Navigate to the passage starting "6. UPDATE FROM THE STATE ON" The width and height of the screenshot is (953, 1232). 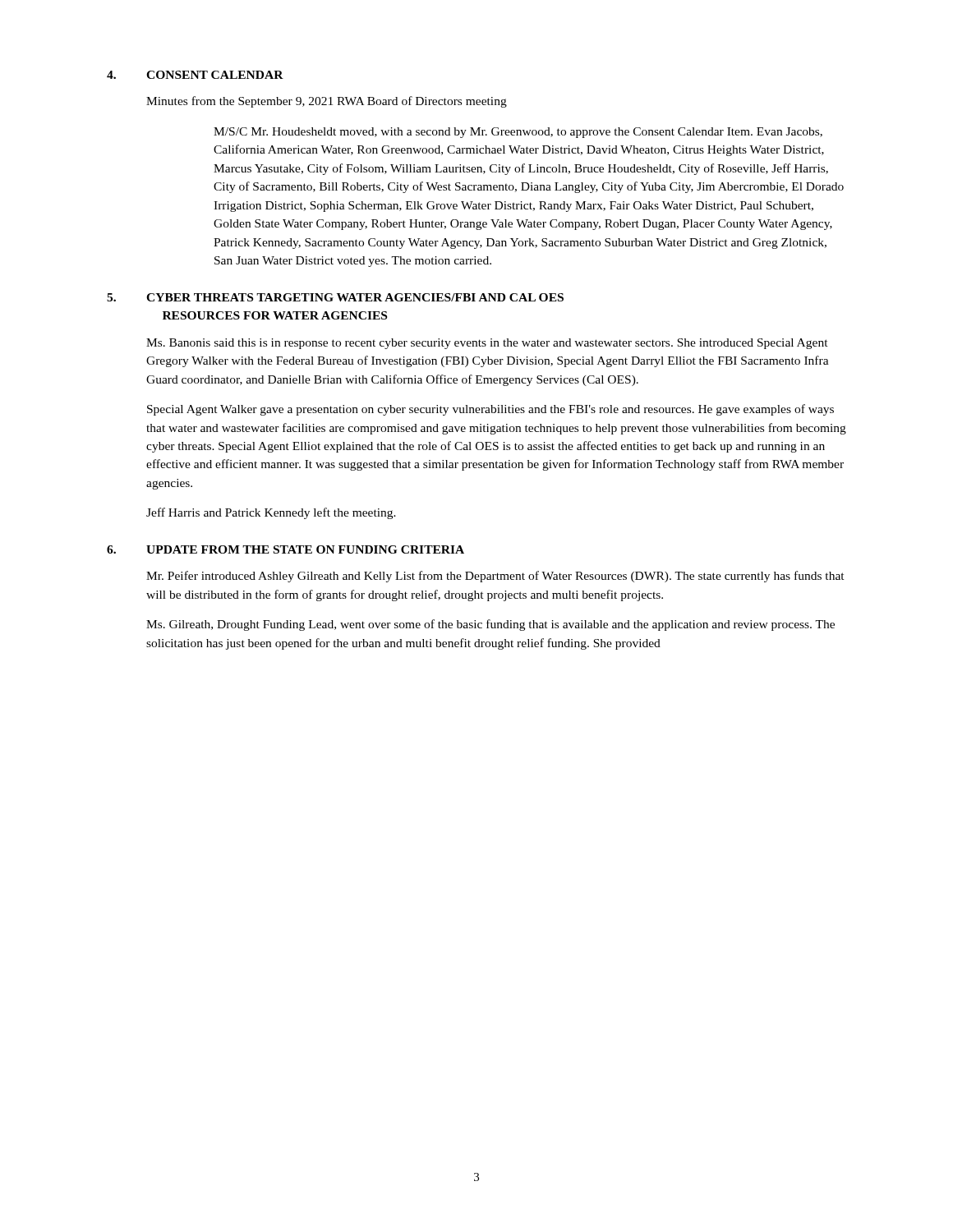(286, 550)
